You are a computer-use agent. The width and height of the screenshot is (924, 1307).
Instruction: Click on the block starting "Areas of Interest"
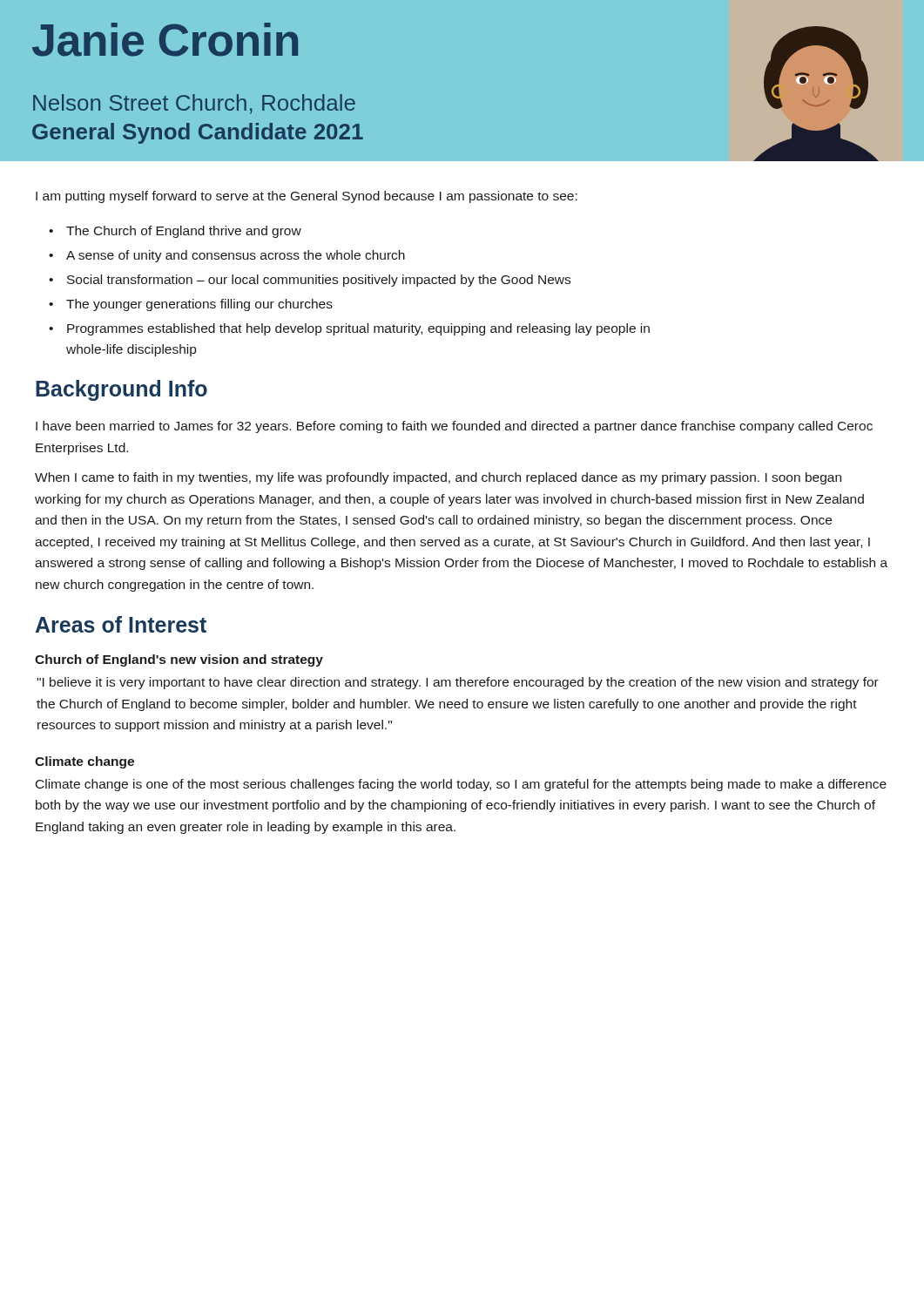[121, 625]
